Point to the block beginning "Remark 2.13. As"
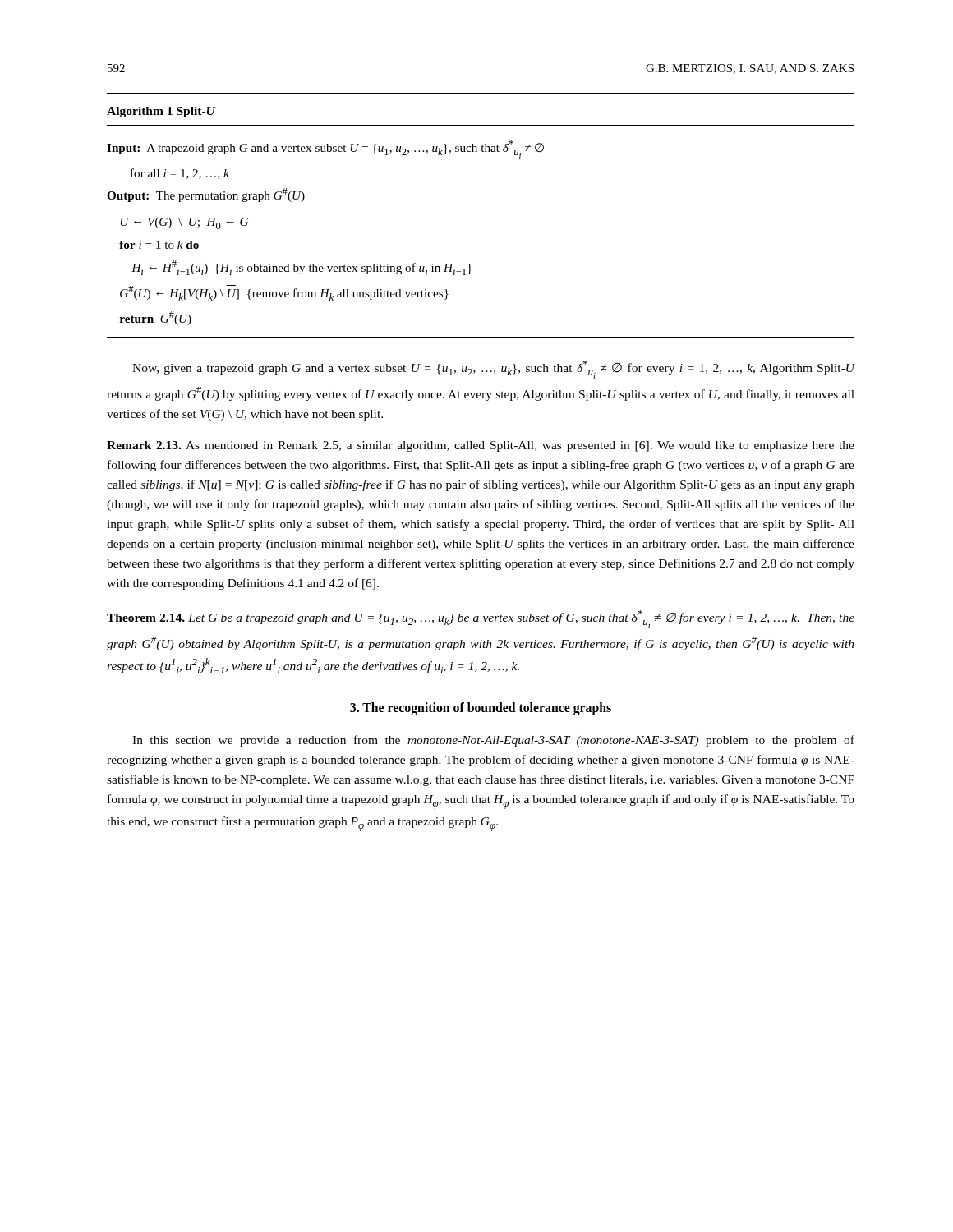The height and width of the screenshot is (1232, 953). coord(481,514)
